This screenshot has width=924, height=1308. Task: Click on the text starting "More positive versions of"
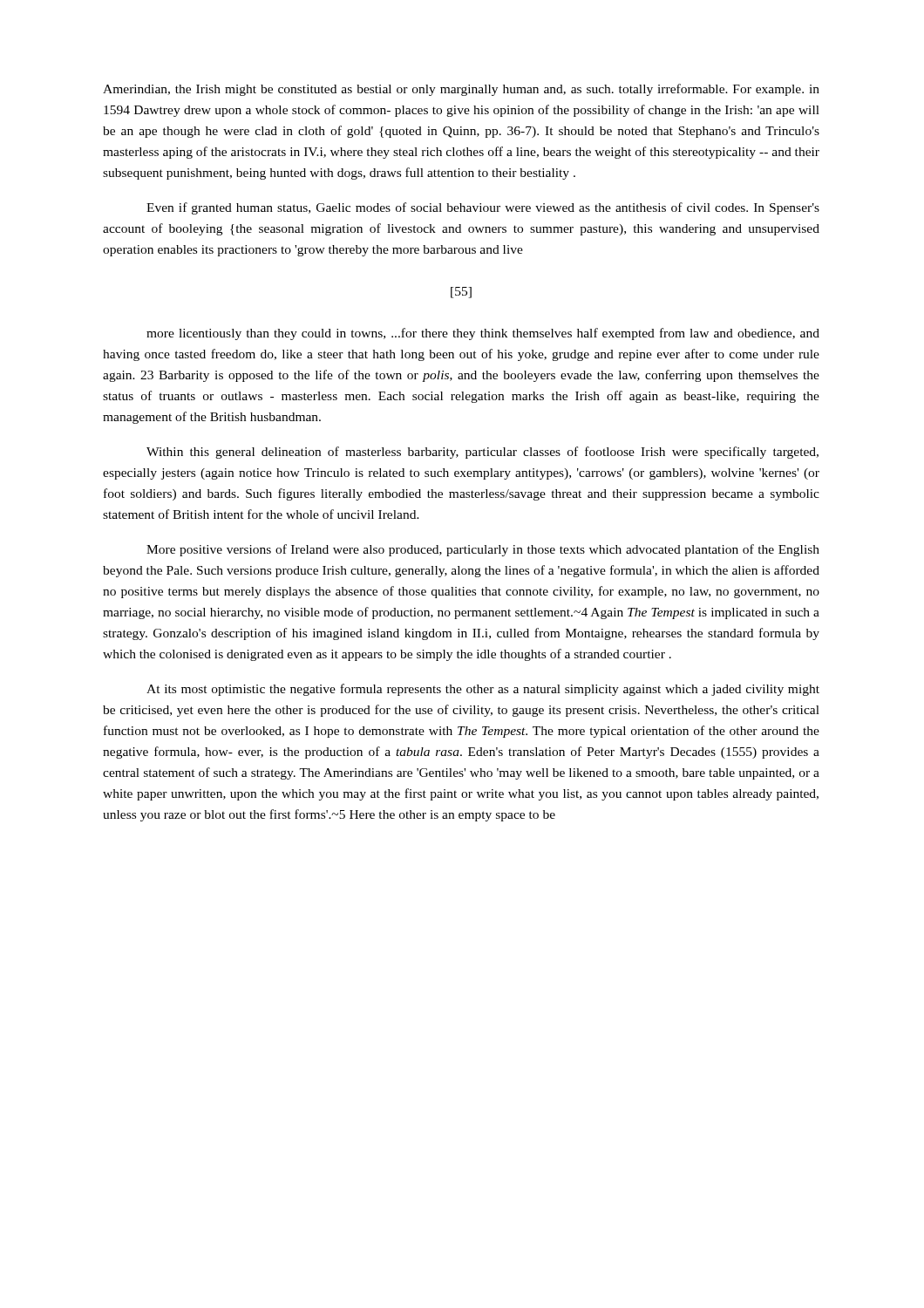(461, 602)
